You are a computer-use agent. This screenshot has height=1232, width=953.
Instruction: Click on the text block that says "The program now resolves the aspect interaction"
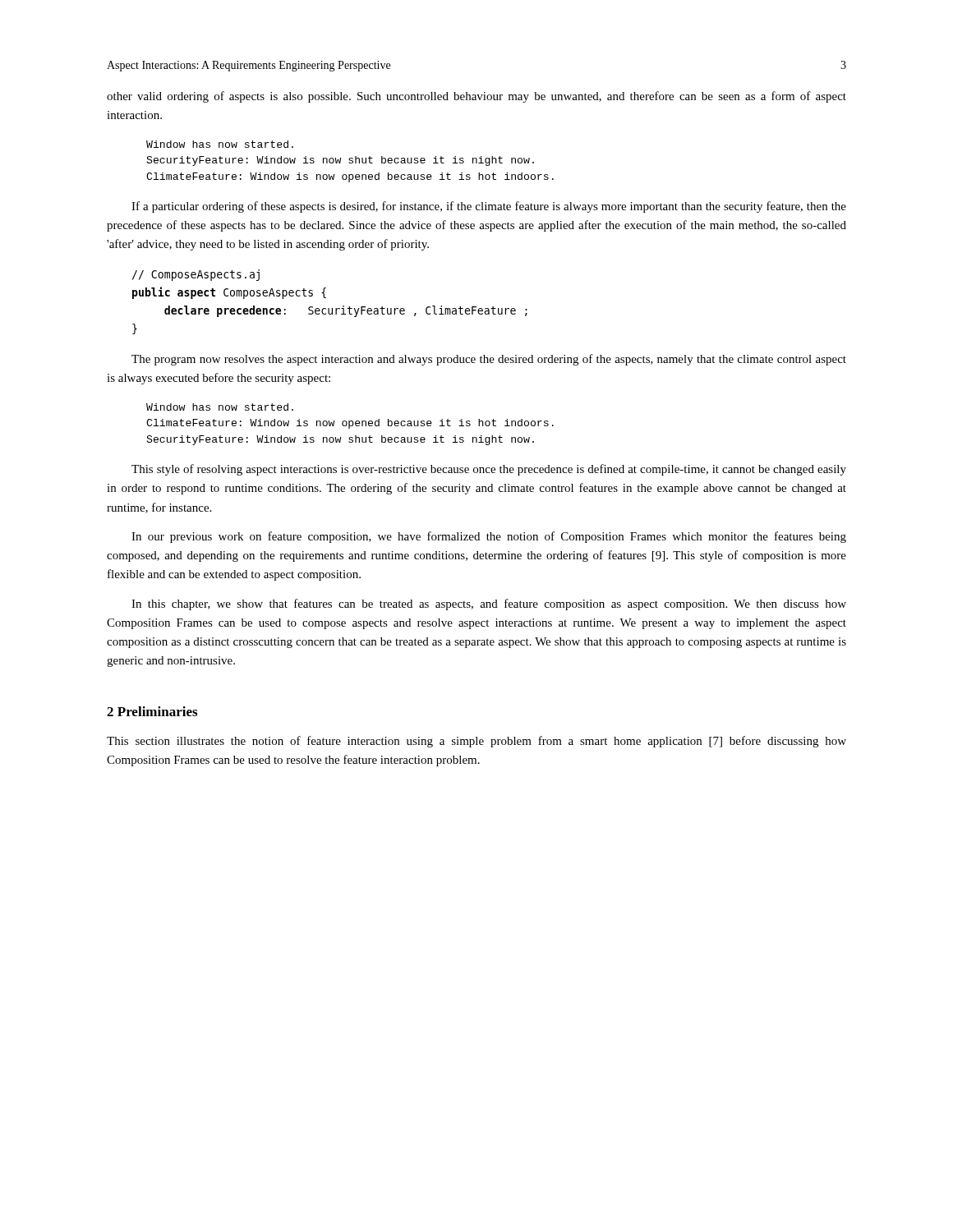[476, 369]
